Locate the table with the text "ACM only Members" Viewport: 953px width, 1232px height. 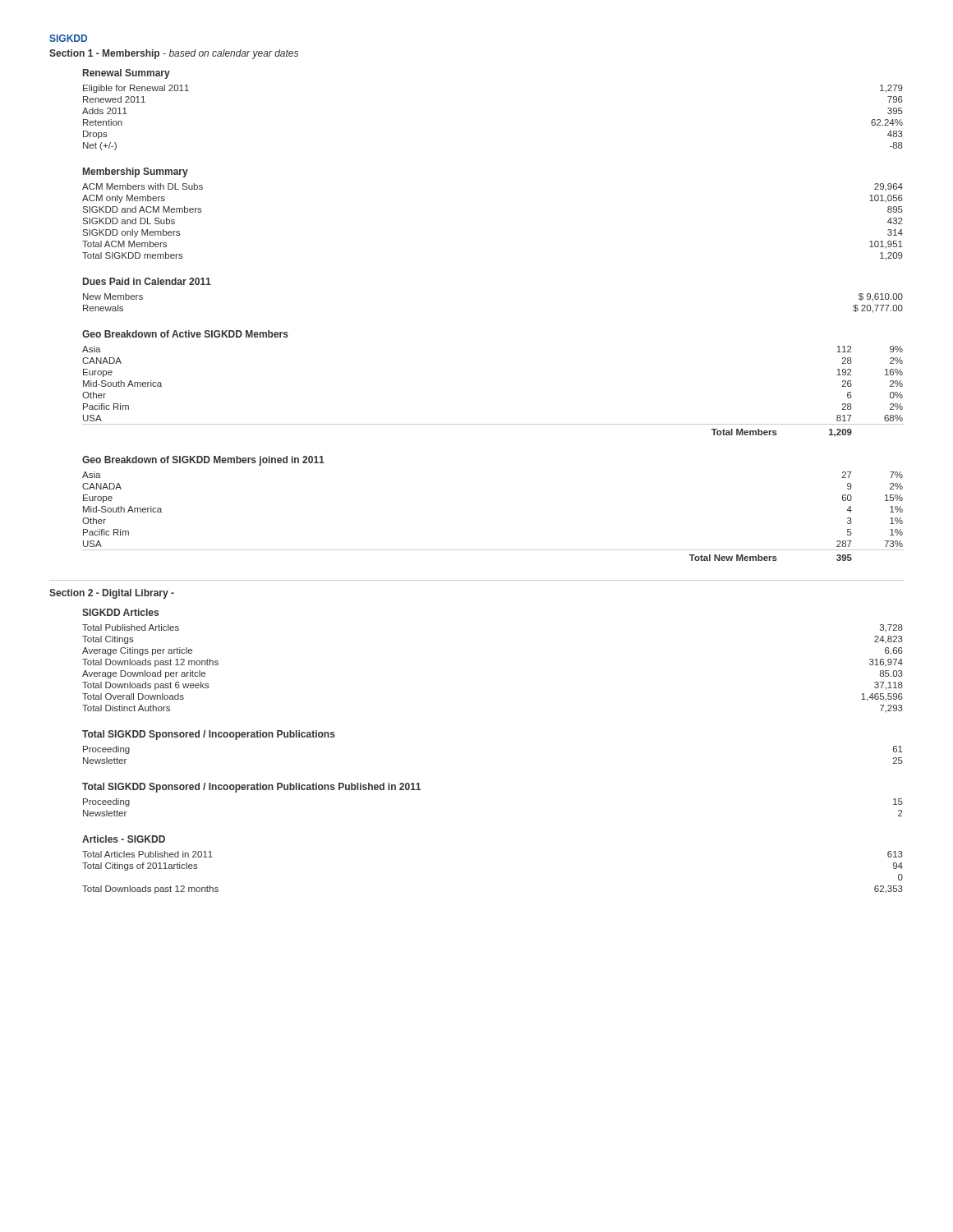(x=493, y=214)
